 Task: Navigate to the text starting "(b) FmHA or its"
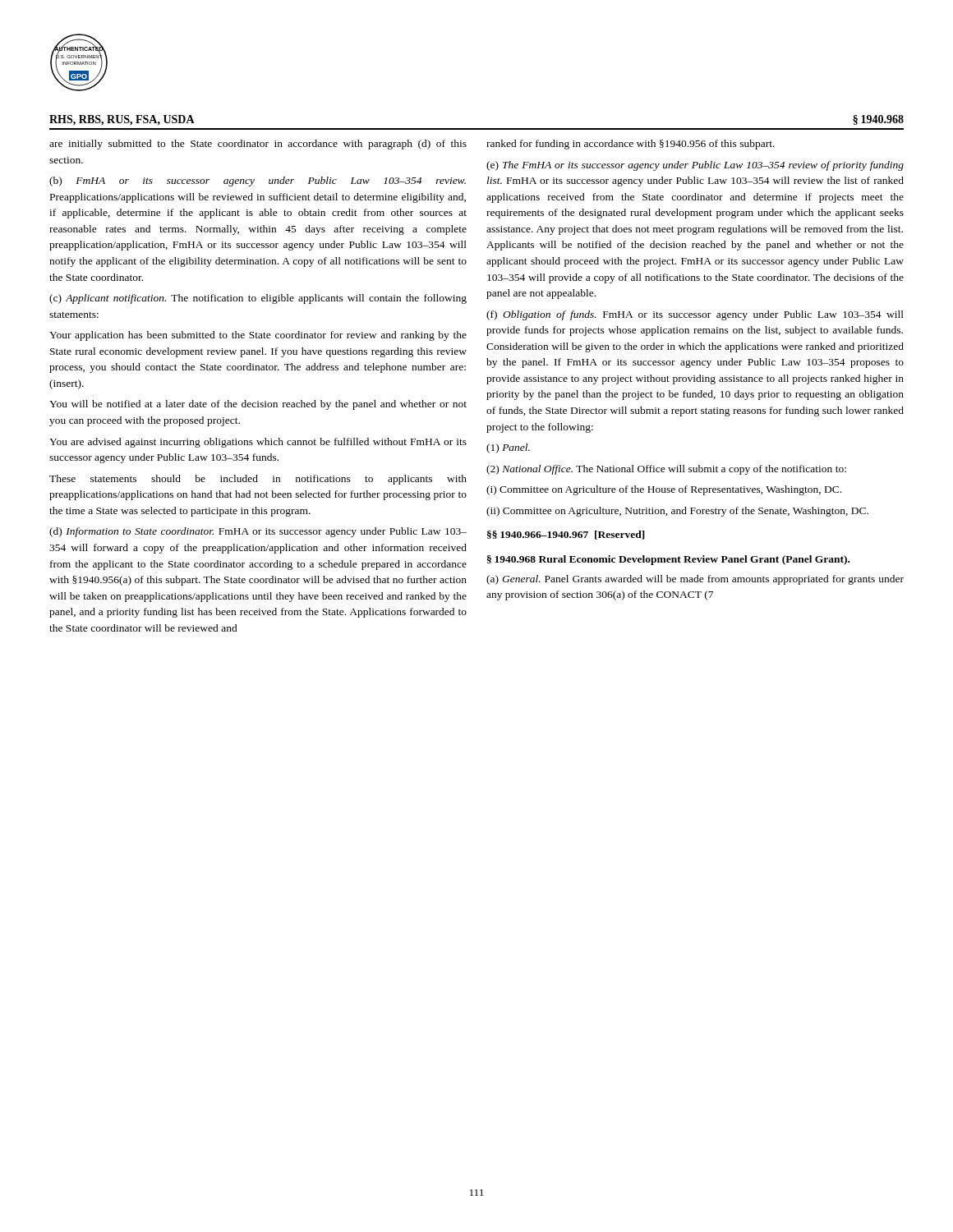pos(258,229)
